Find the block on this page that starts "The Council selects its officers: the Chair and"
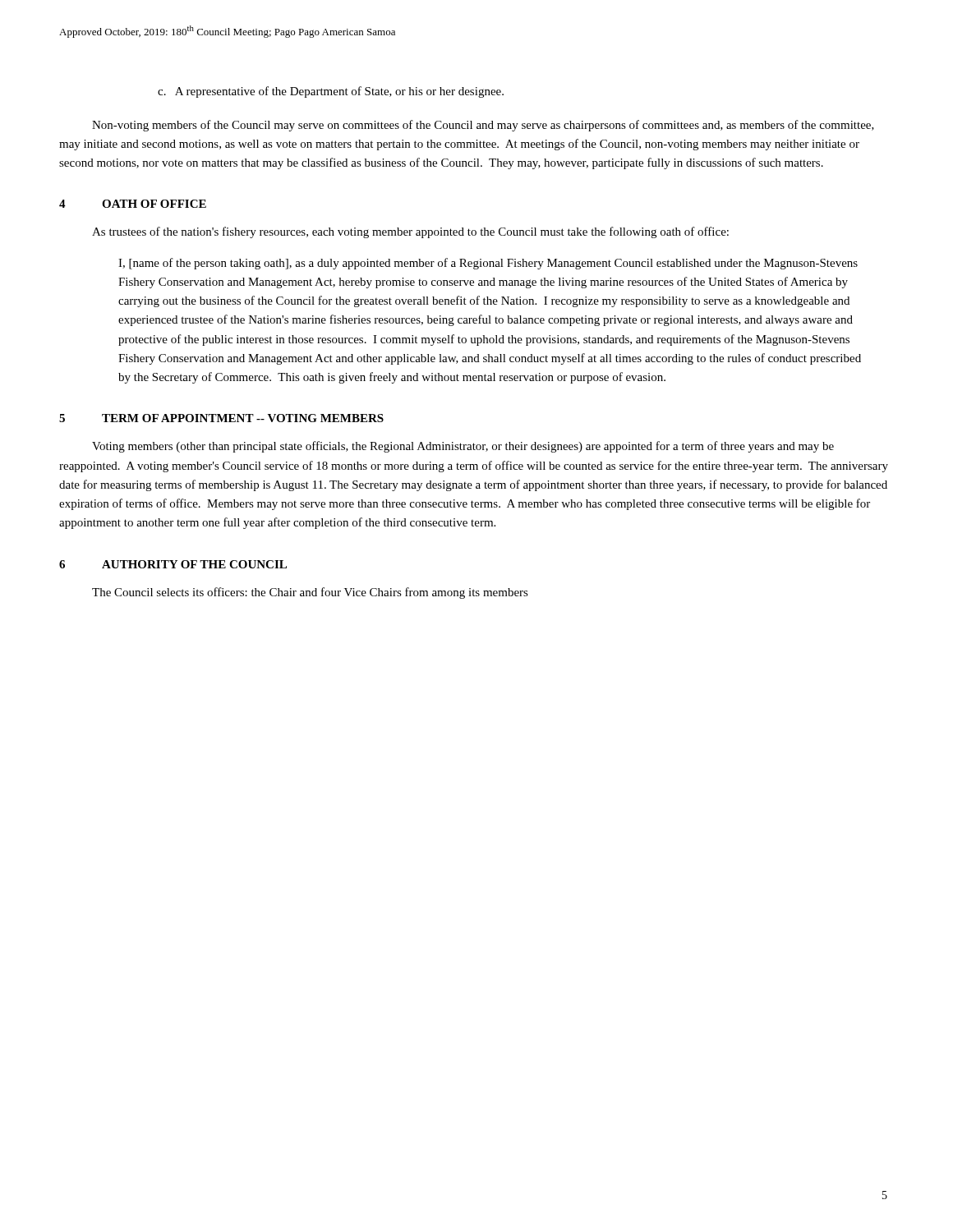 (x=310, y=592)
